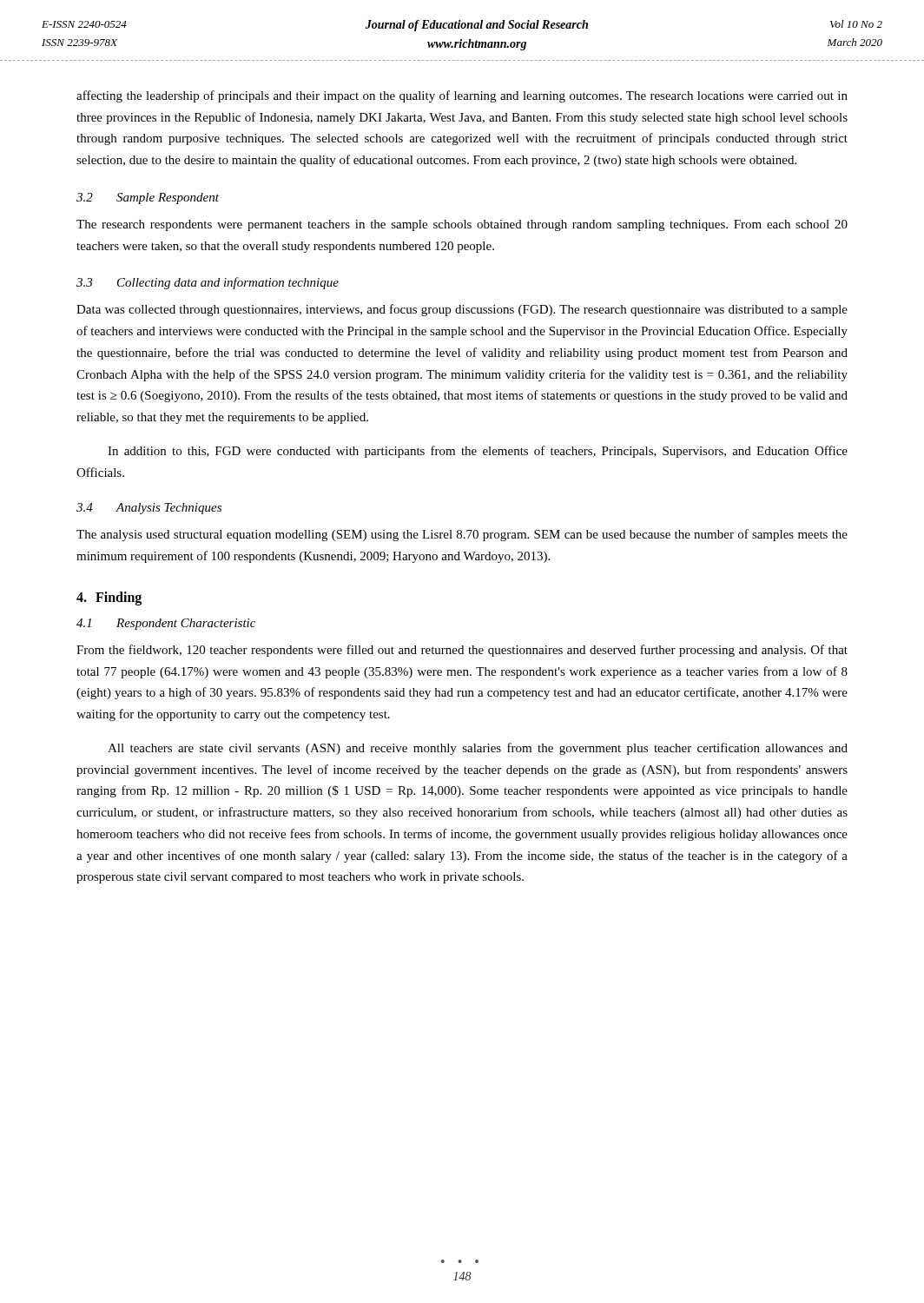Image resolution: width=924 pixels, height=1303 pixels.
Task: Select the passage starting "3.3Collecting data and"
Action: [207, 283]
